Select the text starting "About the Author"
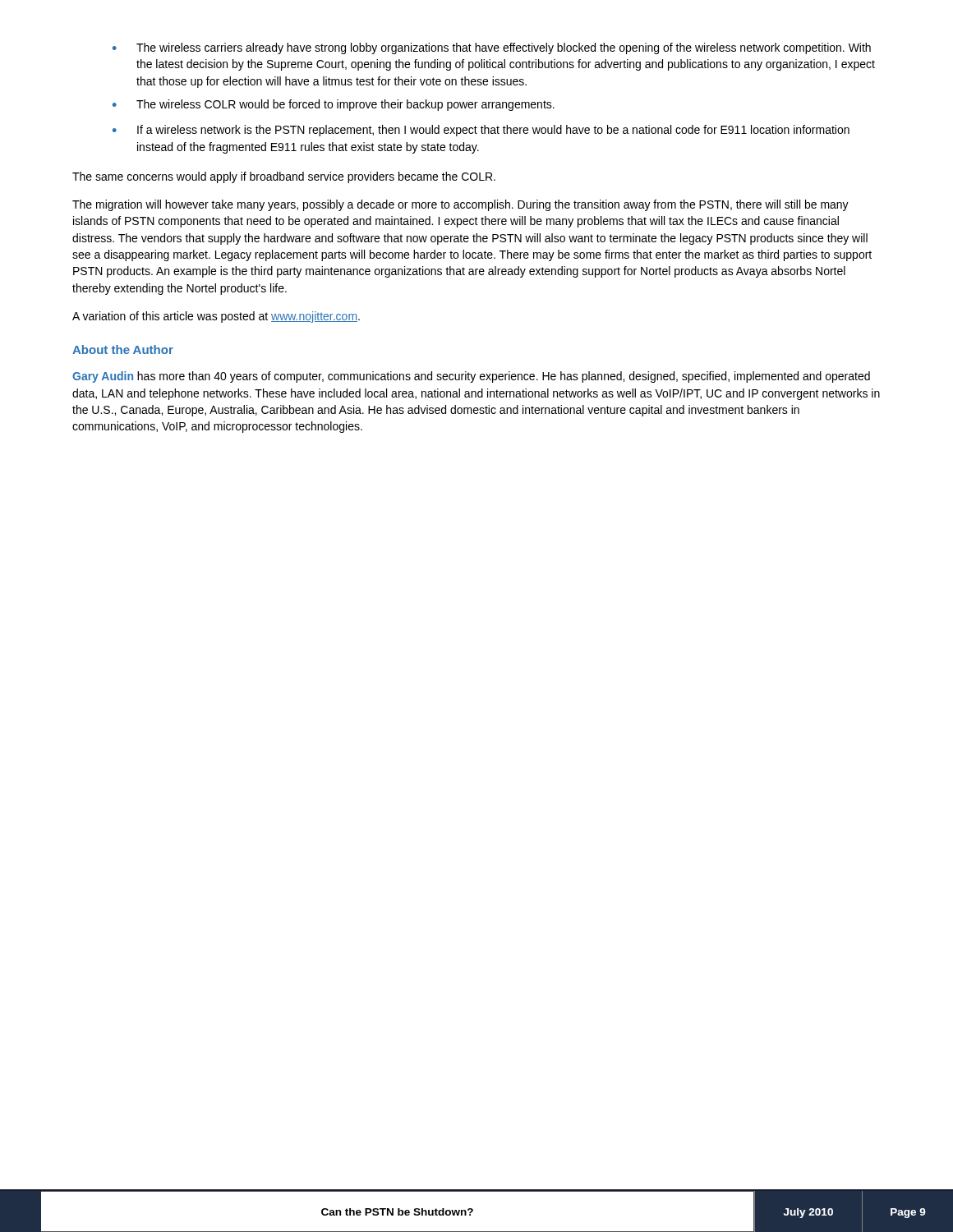The height and width of the screenshot is (1232, 953). [x=123, y=350]
